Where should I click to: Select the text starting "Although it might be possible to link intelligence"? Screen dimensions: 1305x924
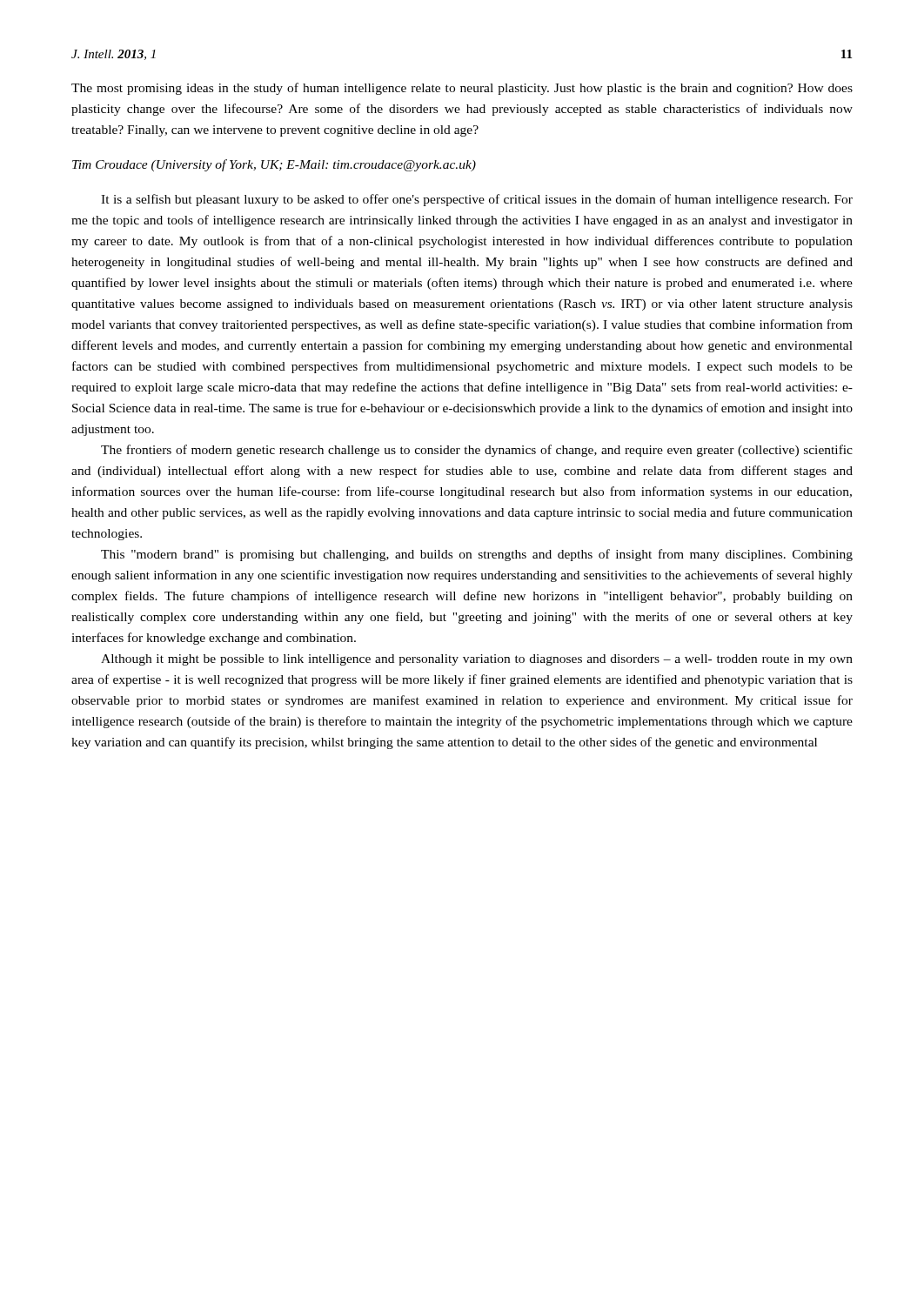tap(462, 701)
